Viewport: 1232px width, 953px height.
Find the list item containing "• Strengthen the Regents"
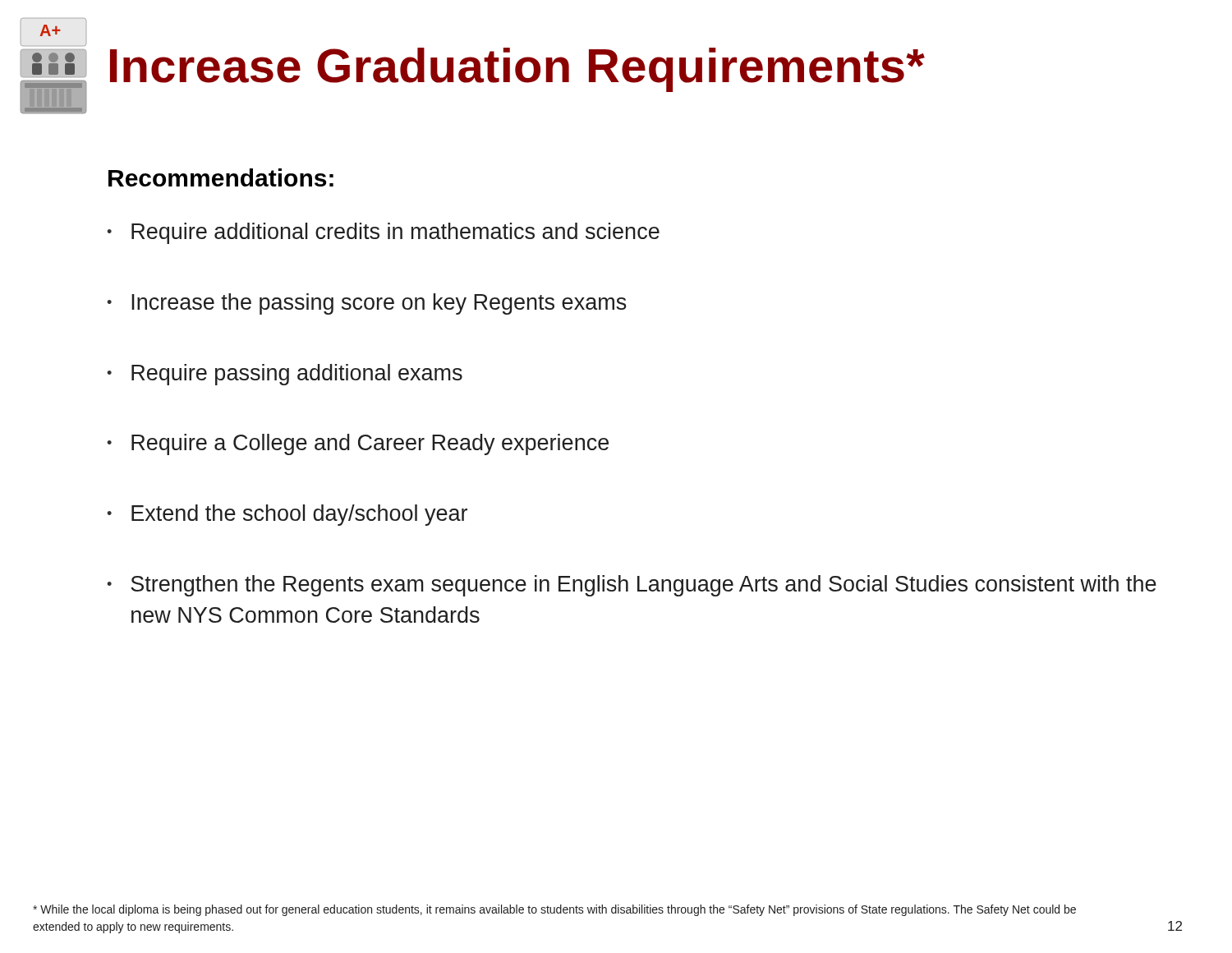637,600
